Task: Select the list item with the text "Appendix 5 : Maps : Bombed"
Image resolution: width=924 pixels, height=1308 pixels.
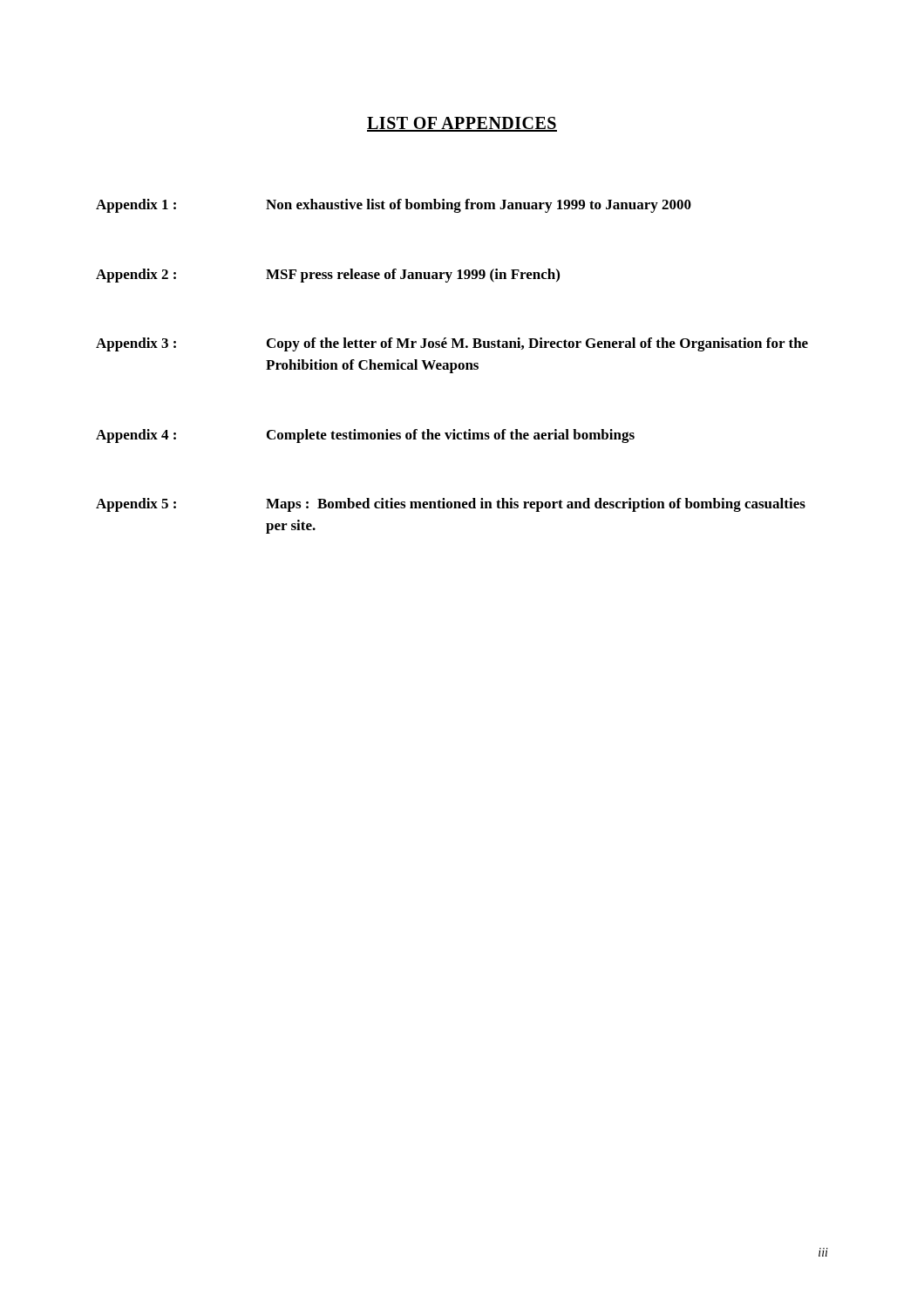Action: coord(462,515)
